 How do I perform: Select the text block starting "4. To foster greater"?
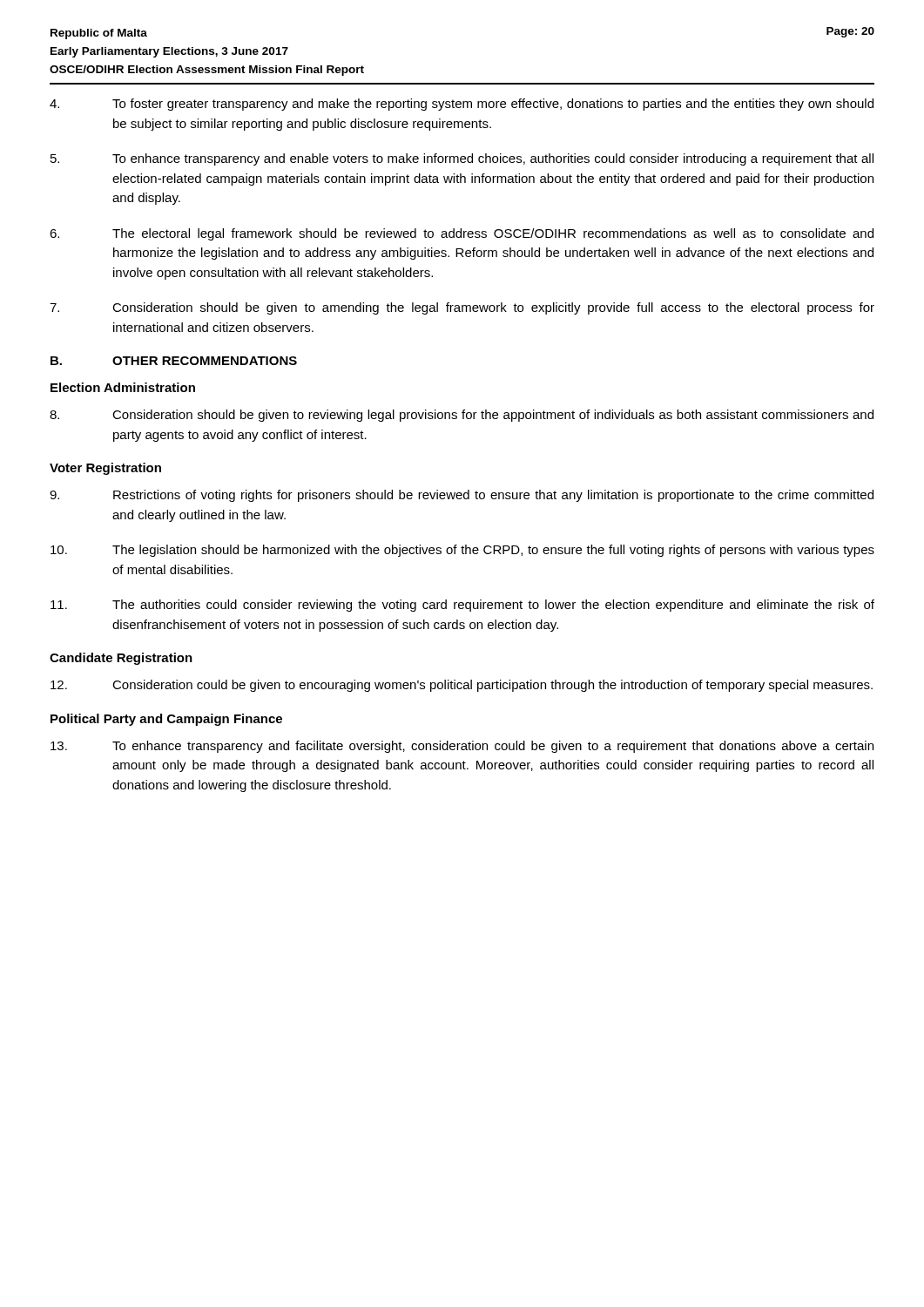462,114
